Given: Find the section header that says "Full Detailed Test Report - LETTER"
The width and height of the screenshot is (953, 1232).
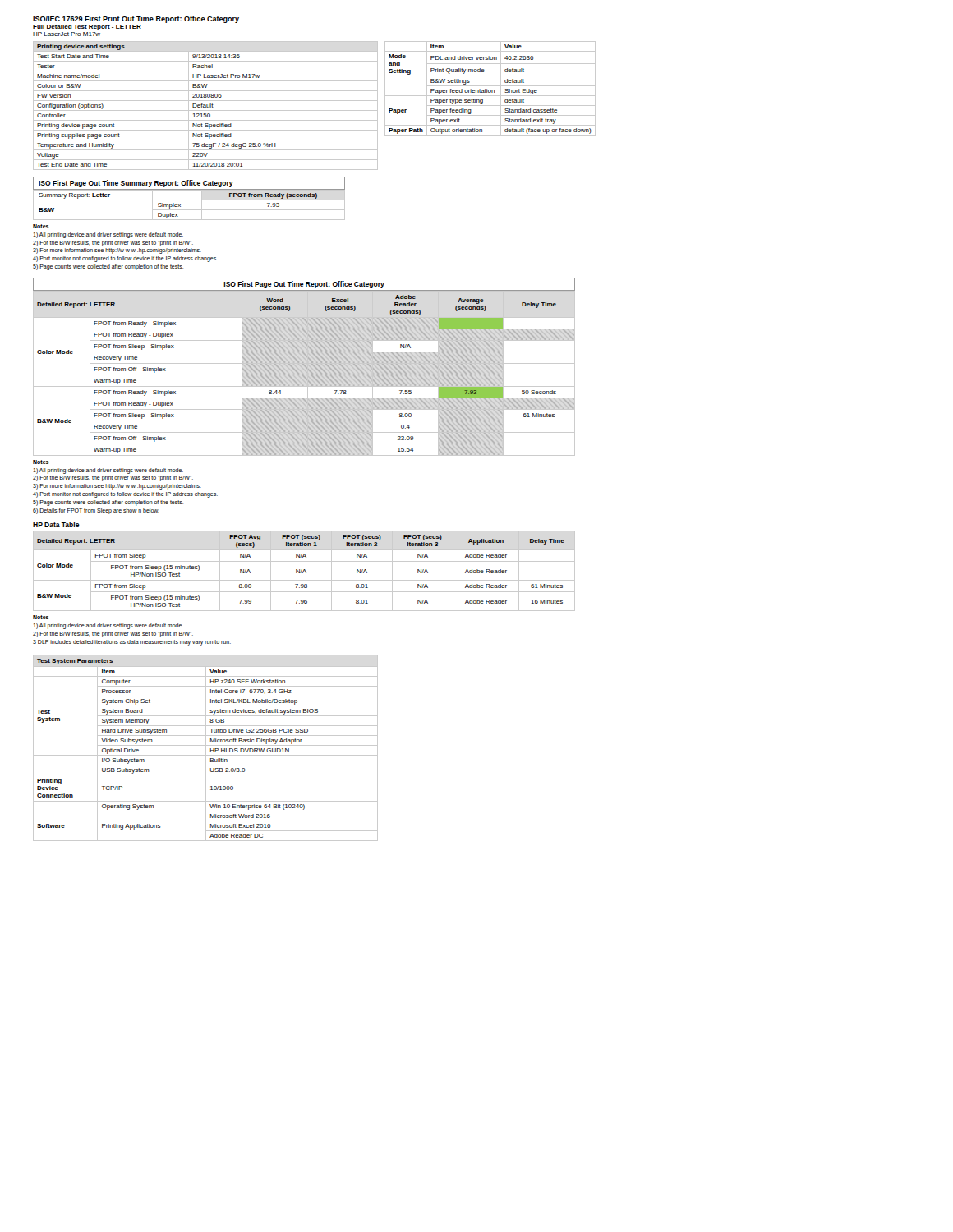Looking at the screenshot, I should tap(87, 27).
